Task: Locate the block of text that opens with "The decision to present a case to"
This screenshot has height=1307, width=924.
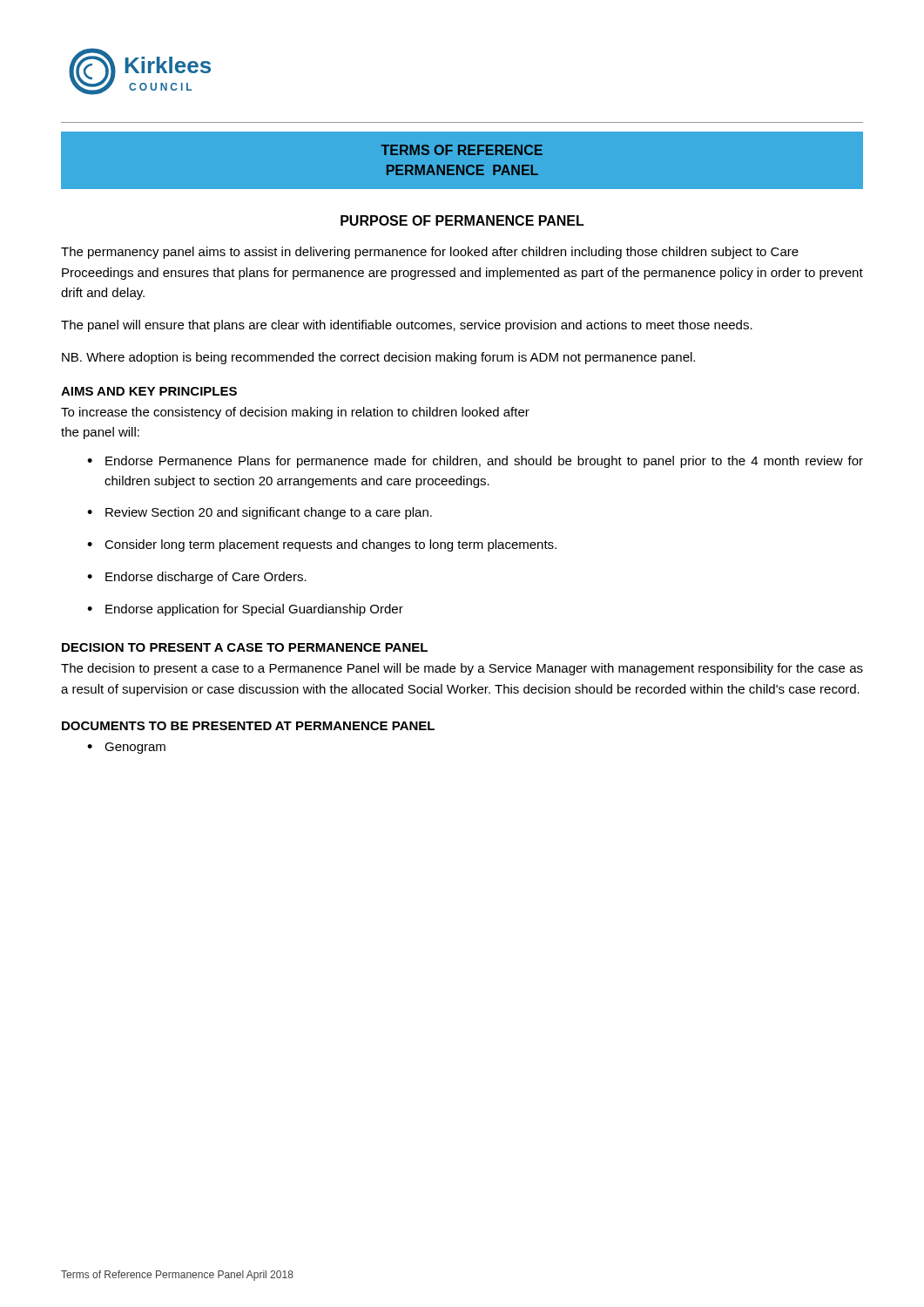Action: pos(462,678)
